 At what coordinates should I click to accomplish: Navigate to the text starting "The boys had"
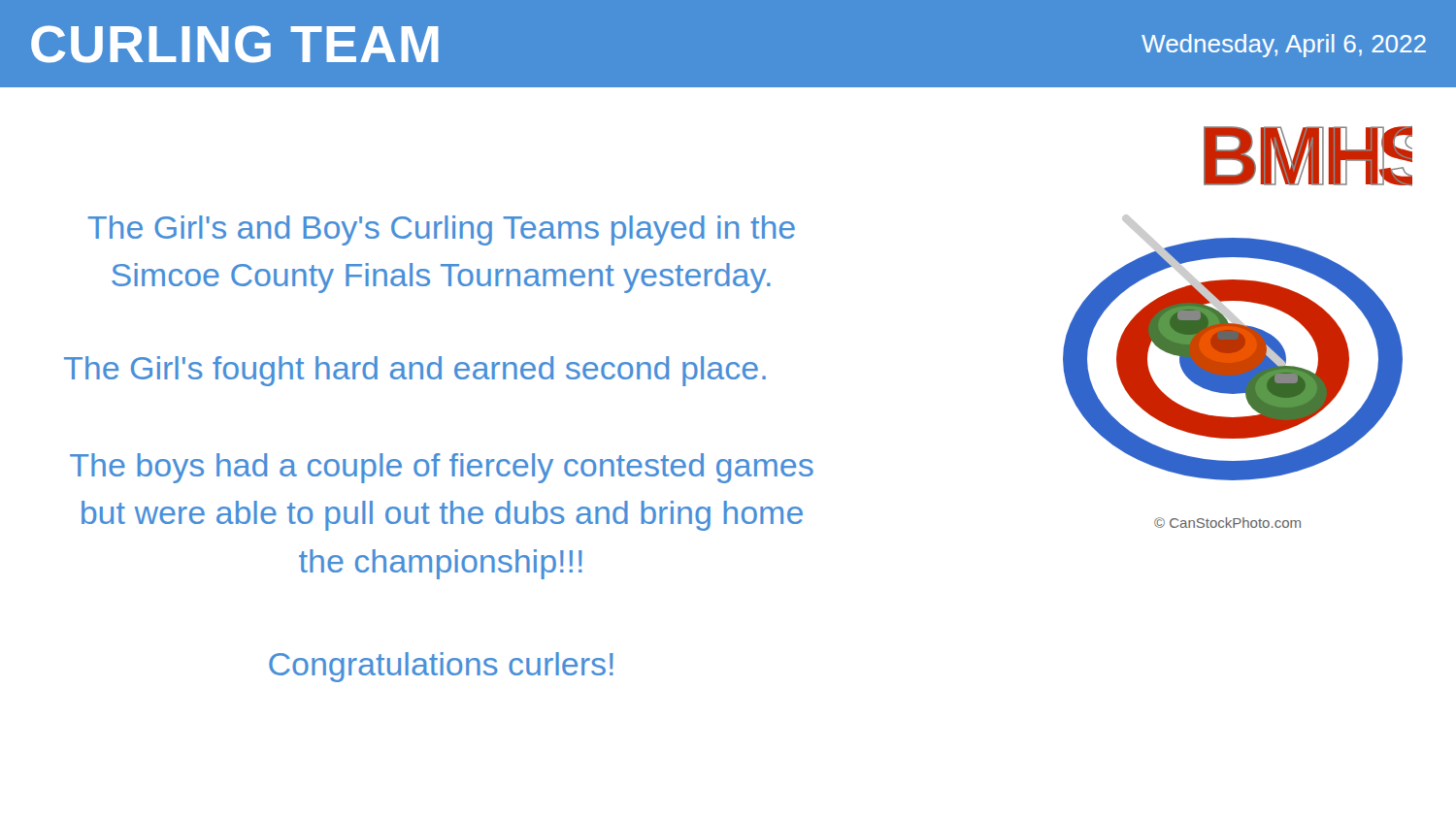442,513
